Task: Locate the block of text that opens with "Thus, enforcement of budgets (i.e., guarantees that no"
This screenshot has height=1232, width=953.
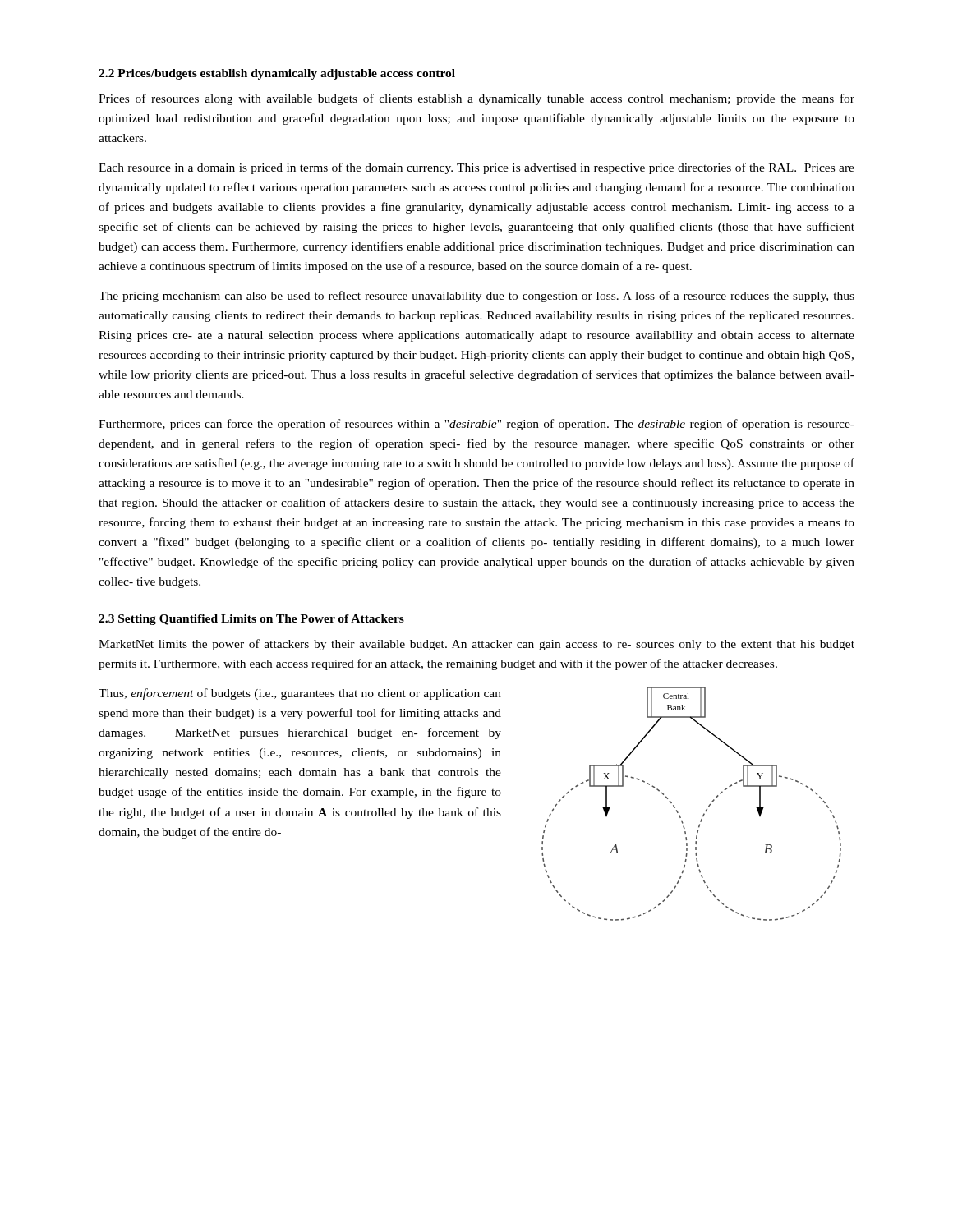Action: pyautogui.click(x=300, y=762)
